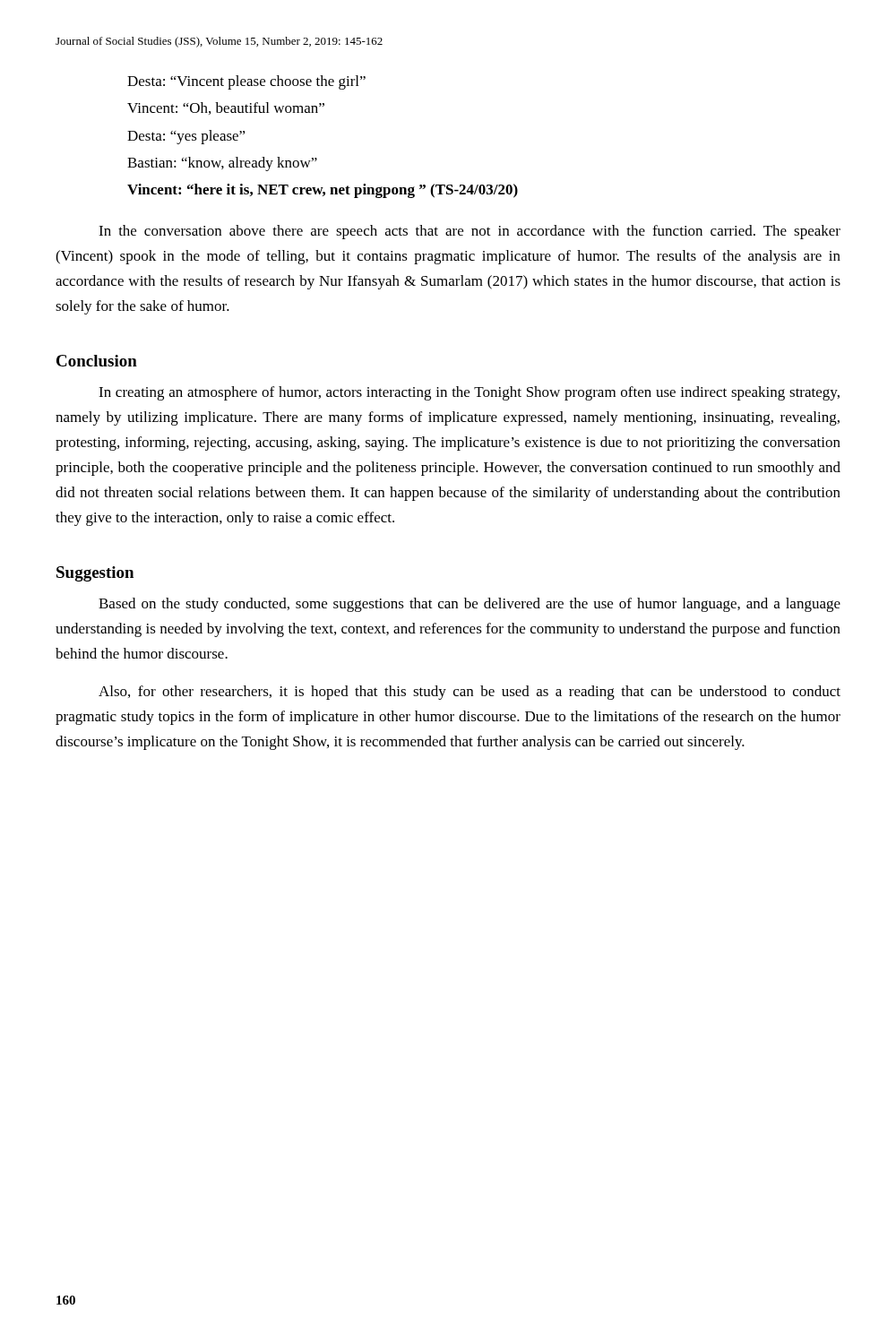The width and height of the screenshot is (896, 1344).
Task: Select the text block that reads "In the conversation above there are speech acts"
Action: (448, 268)
